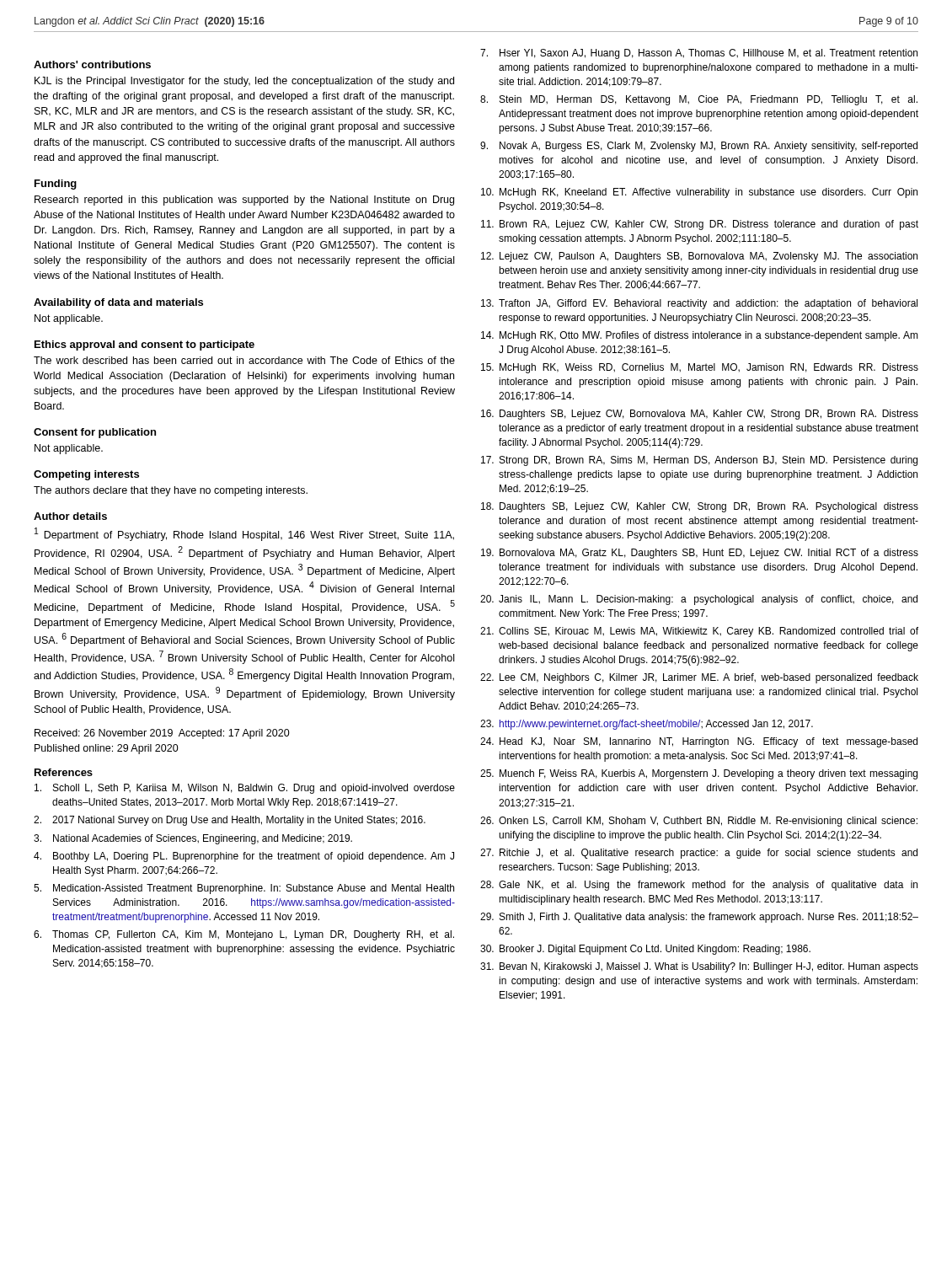Viewport: 952px width, 1264px height.
Task: Select the list item with the text "8.Stein MD, Herman DS, Kettavong M, Cioe PA,"
Action: (699, 114)
